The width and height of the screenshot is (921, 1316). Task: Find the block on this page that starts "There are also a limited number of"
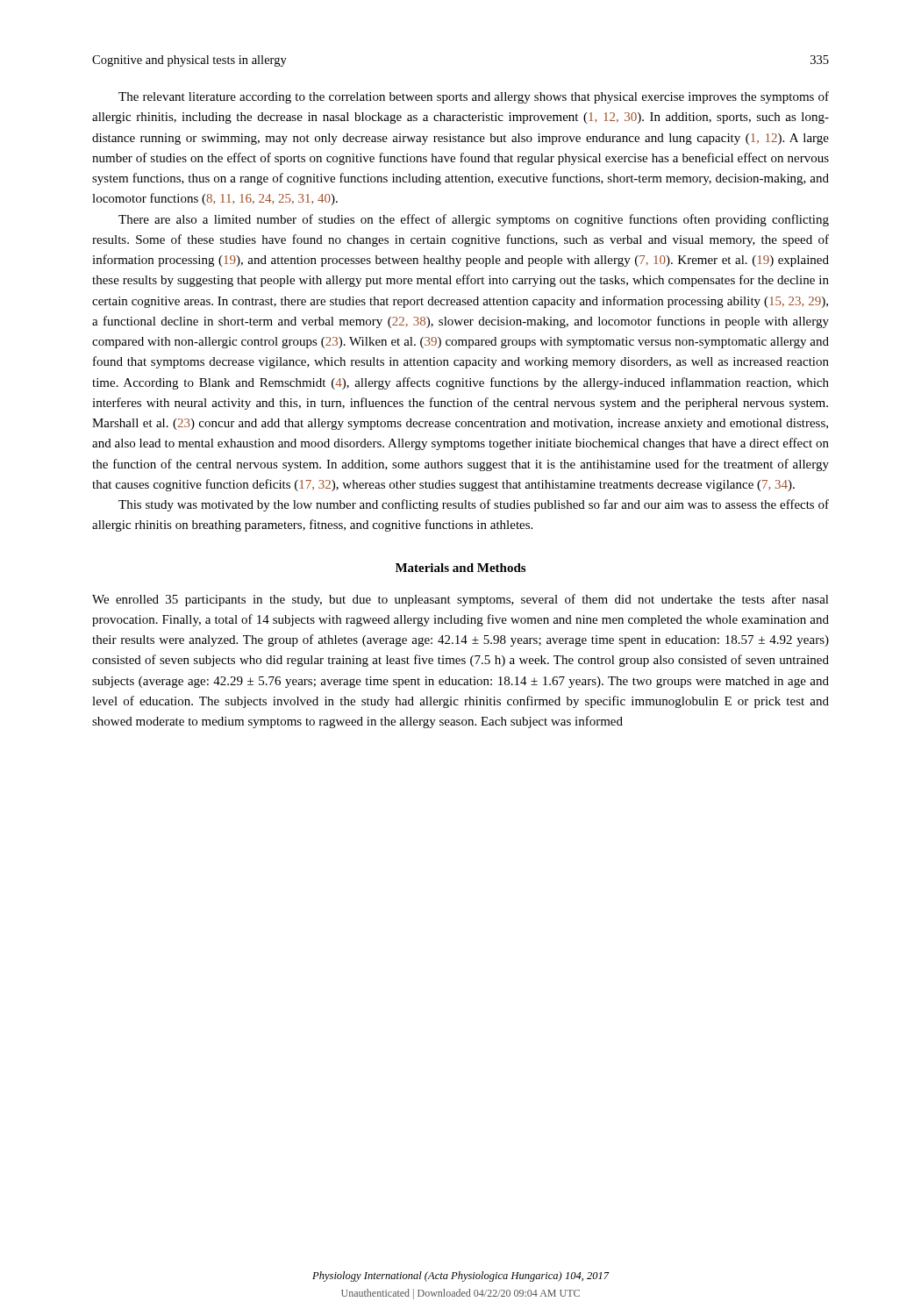click(x=460, y=352)
